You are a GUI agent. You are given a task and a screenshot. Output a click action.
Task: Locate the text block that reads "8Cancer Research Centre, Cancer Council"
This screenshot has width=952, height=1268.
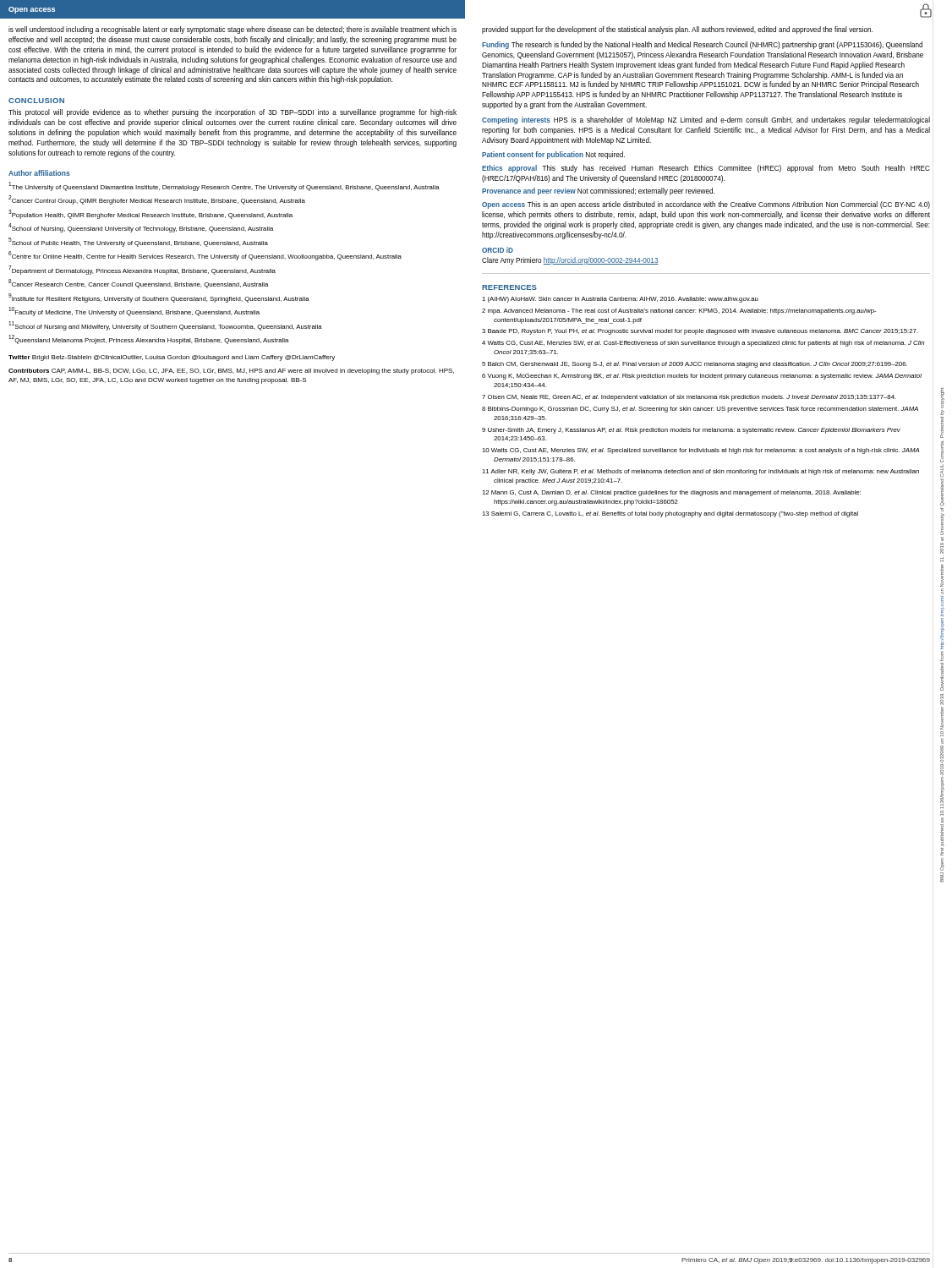tap(138, 283)
